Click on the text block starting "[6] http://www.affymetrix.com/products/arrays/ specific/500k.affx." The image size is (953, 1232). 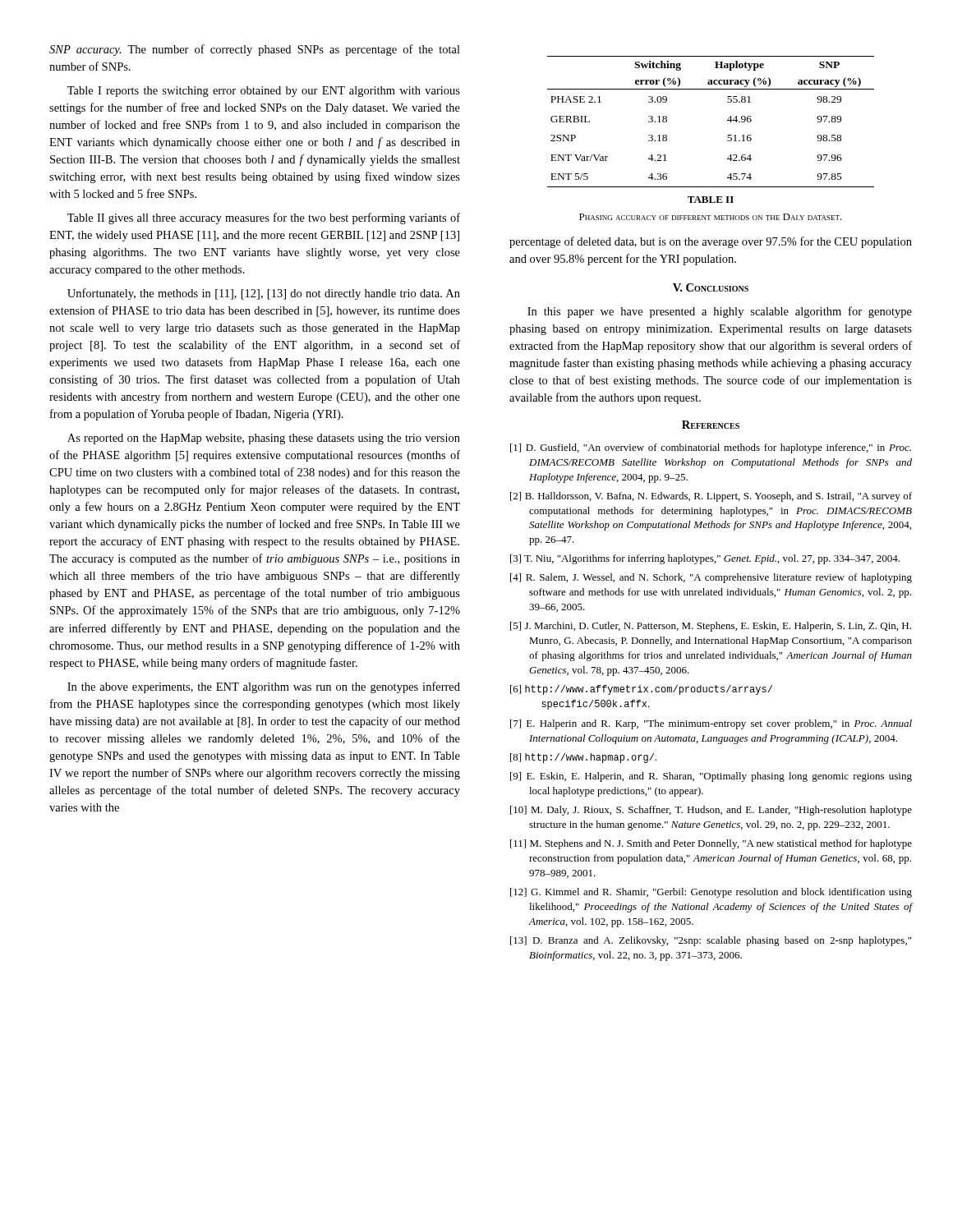point(641,697)
